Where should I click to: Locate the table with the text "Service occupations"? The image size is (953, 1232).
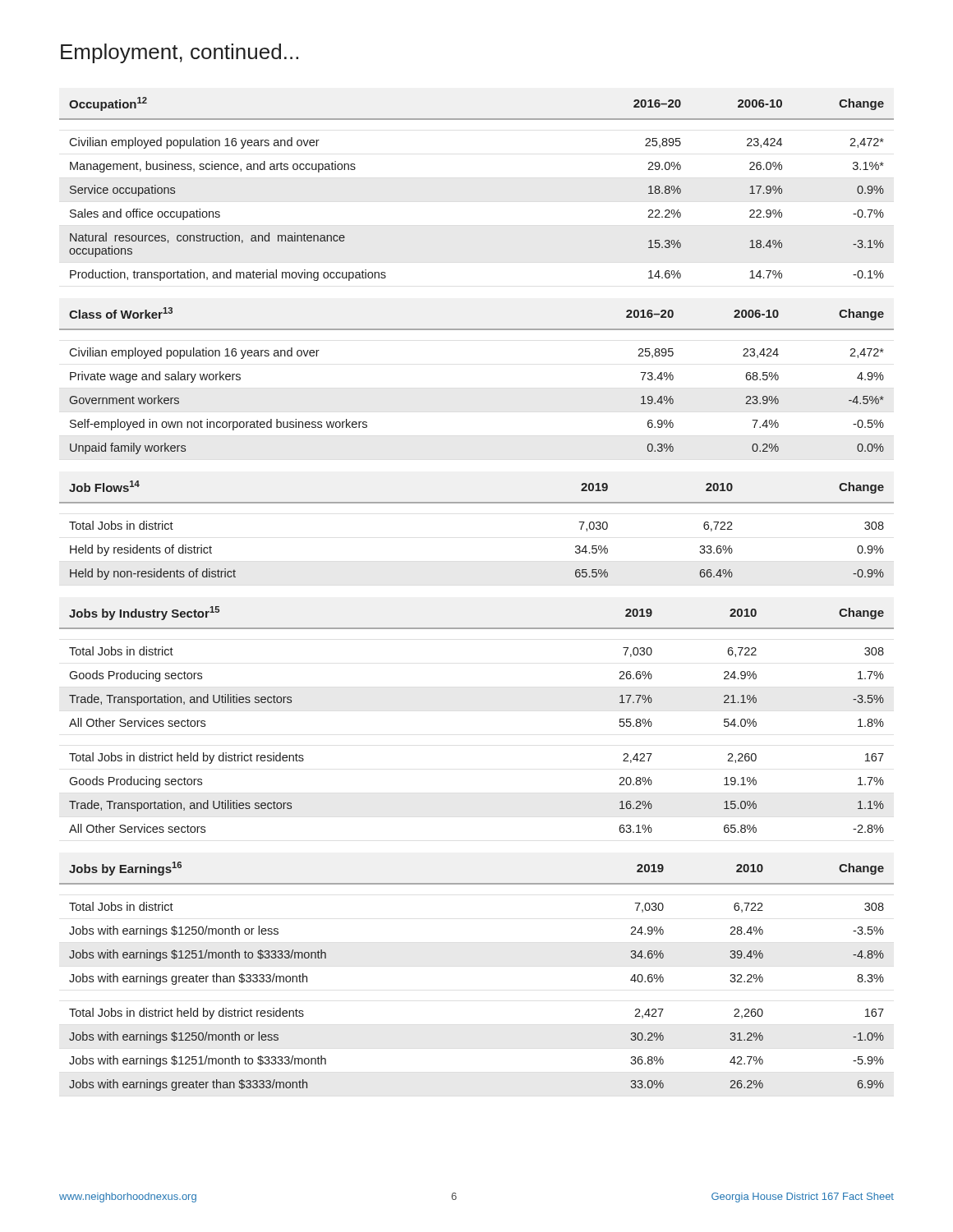pyautogui.click(x=476, y=187)
